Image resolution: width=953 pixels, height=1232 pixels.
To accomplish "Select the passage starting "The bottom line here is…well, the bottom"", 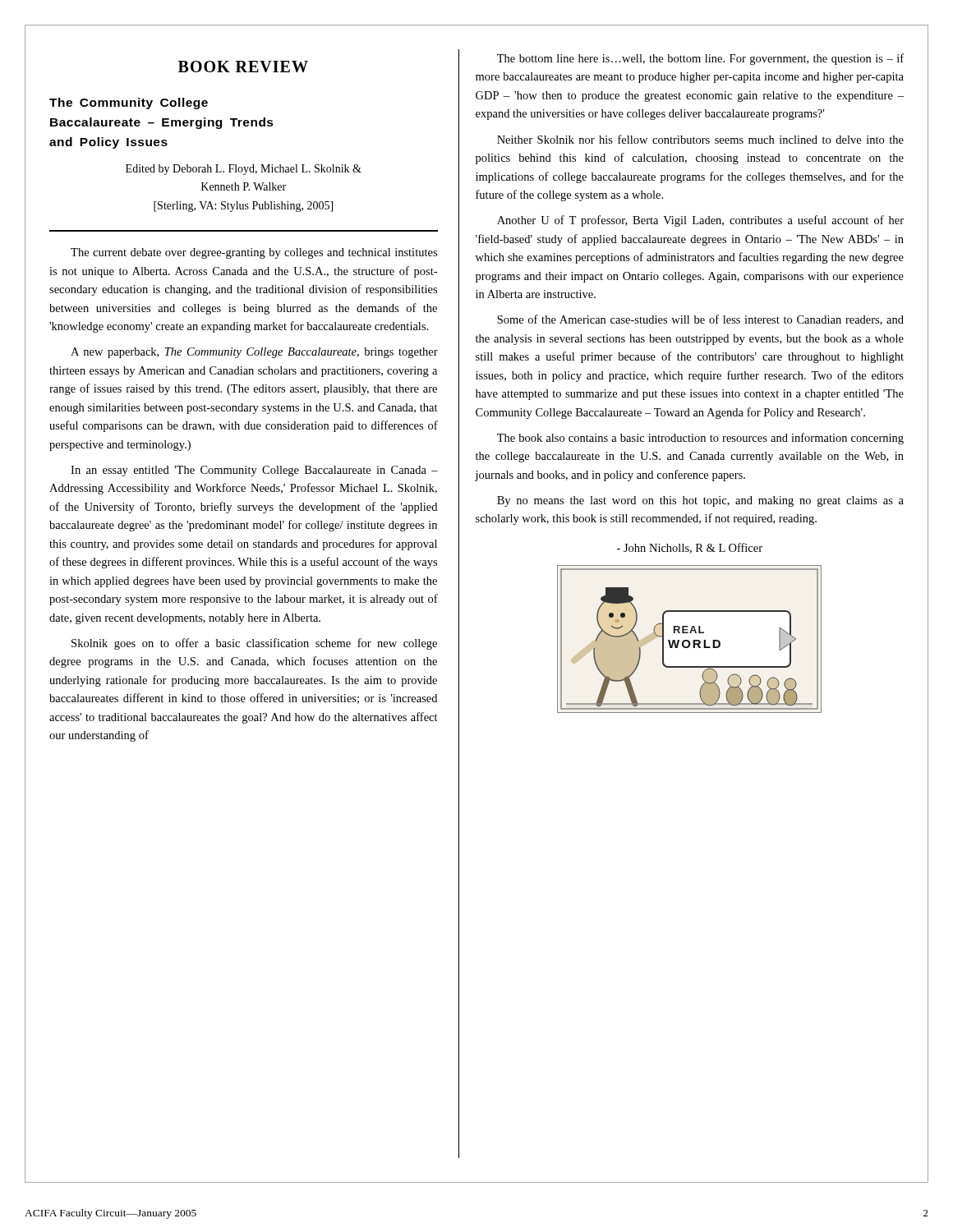I will pyautogui.click(x=689, y=289).
